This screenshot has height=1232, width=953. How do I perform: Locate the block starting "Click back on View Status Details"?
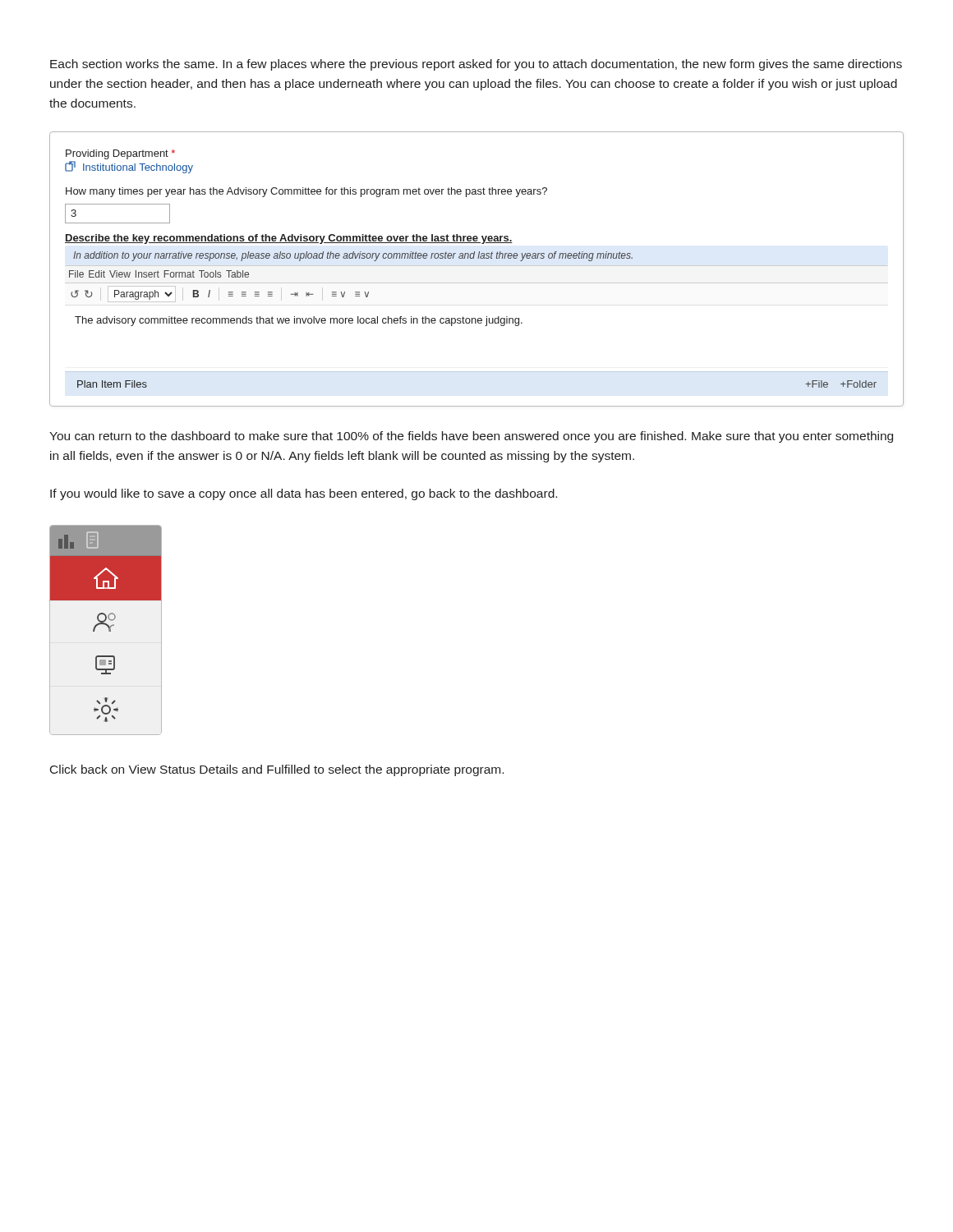point(476,769)
